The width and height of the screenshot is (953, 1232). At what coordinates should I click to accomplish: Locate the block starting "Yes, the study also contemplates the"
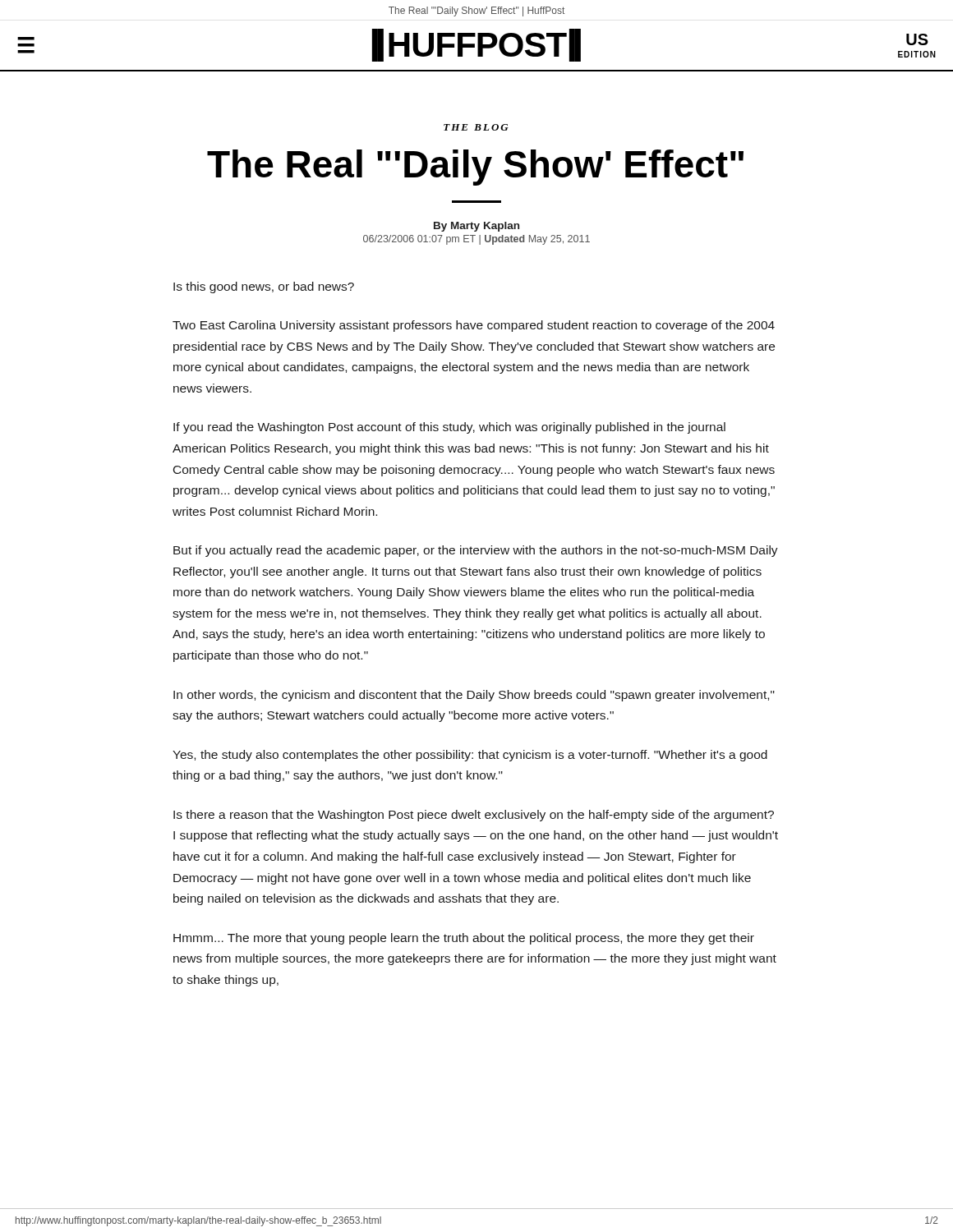(470, 765)
